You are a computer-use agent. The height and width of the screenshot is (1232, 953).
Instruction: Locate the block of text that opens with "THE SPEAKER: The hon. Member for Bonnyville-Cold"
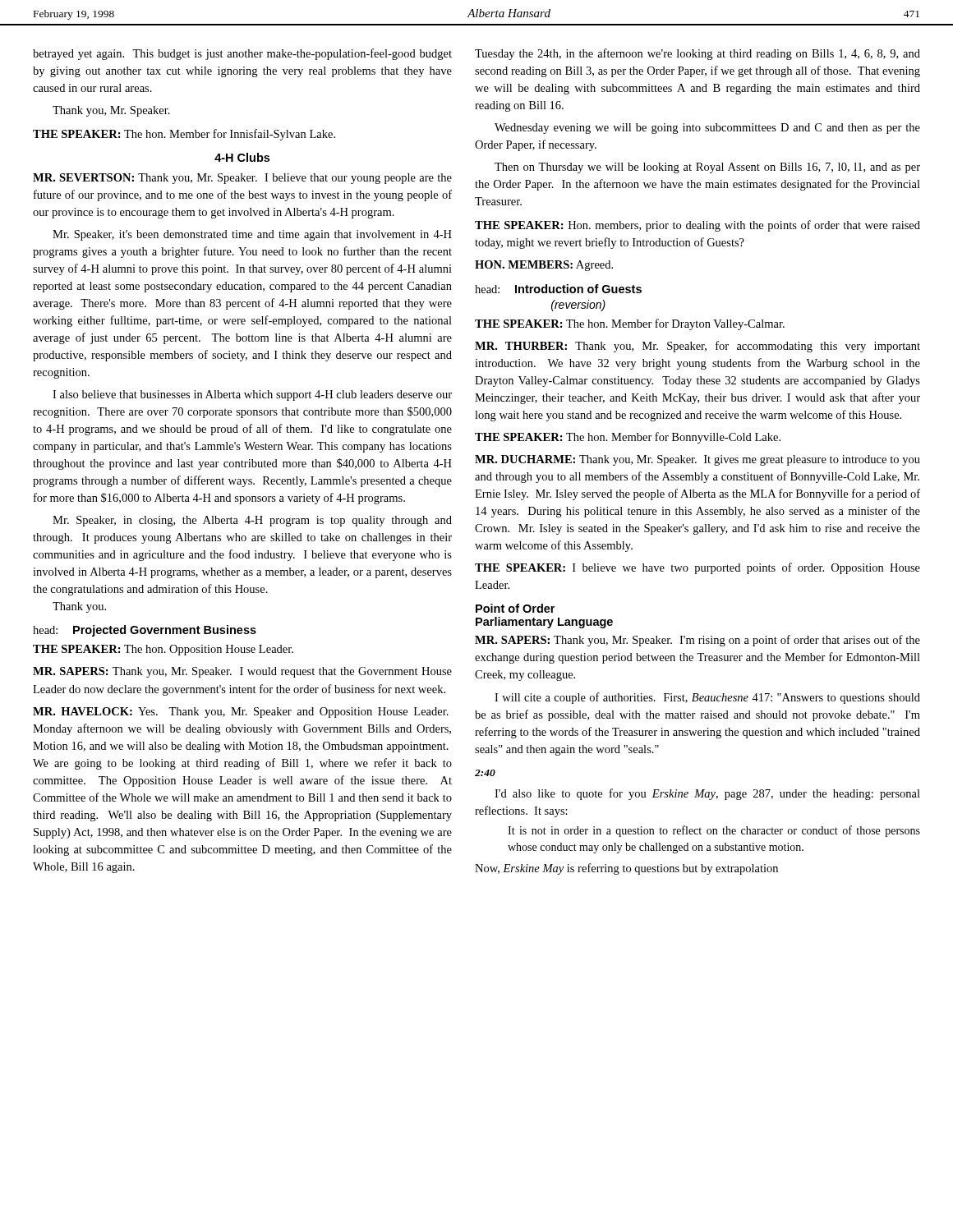tap(698, 438)
